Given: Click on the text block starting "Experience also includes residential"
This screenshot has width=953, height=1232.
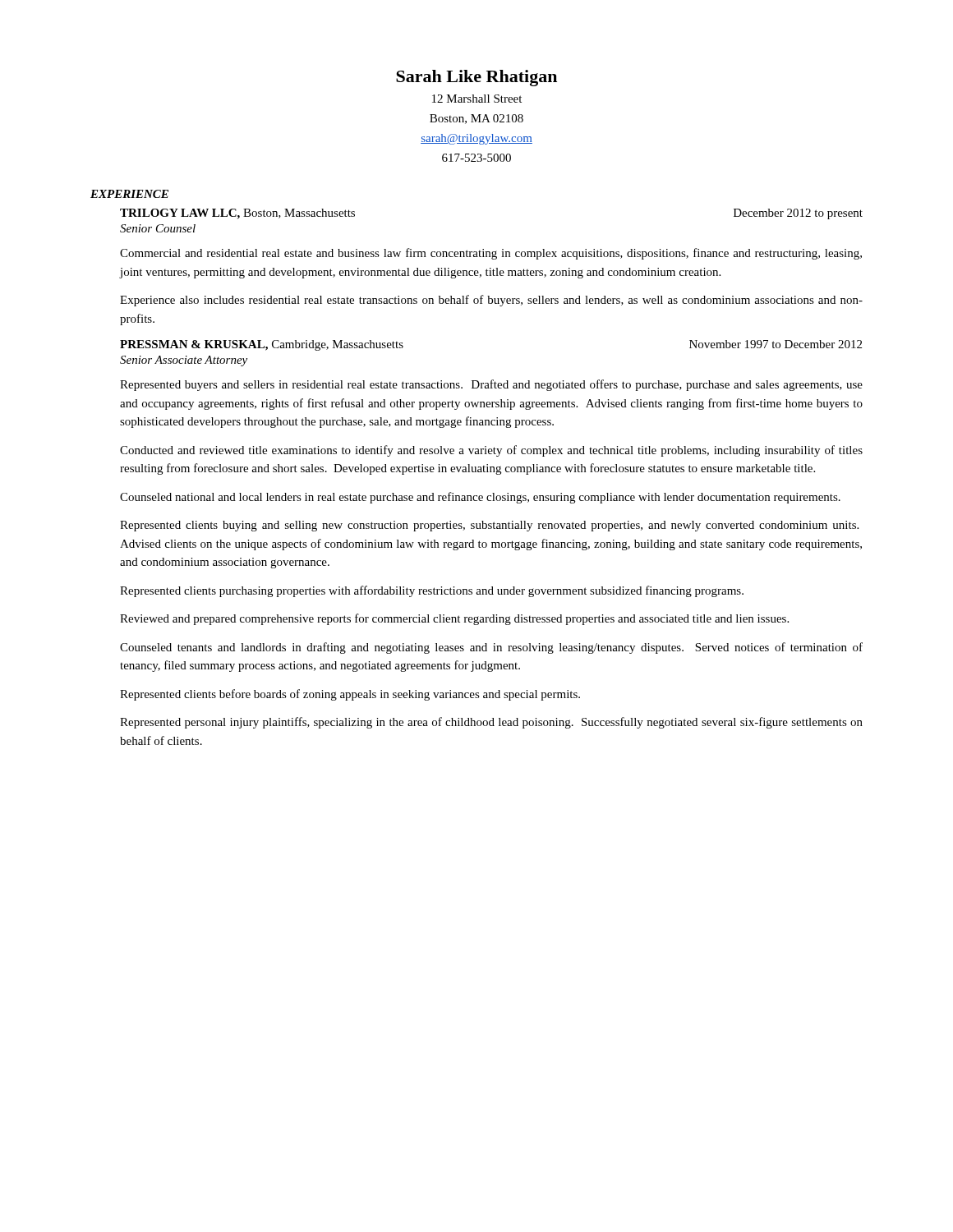Looking at the screenshot, I should point(491,309).
